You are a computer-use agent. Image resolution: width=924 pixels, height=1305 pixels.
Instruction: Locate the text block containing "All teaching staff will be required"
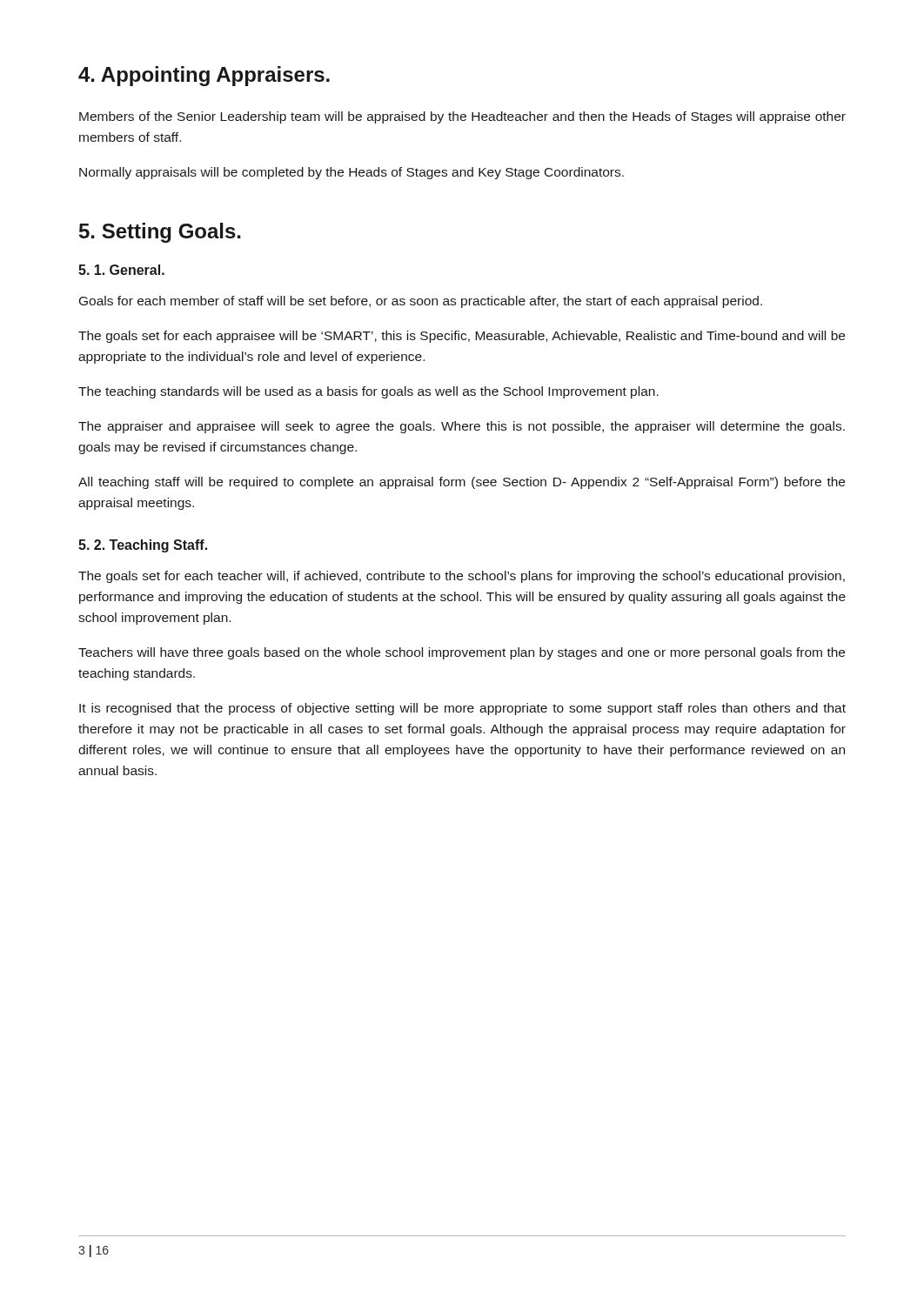pyautogui.click(x=462, y=492)
